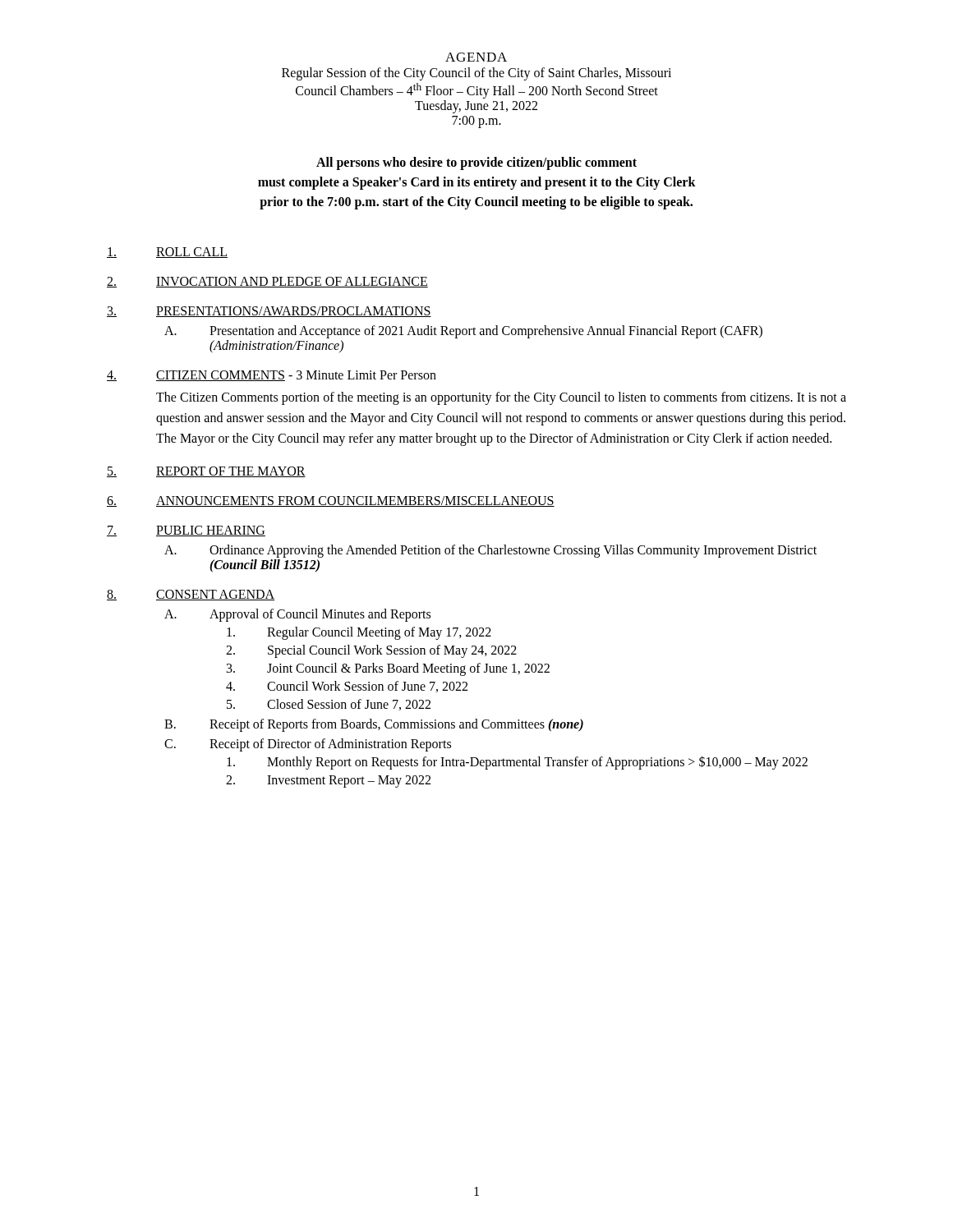Find the passage starting "6. ANNOUNCEMENTS FROM COUNCILMEMBERS/MISCELLANEOUS"
The width and height of the screenshot is (953, 1232).
tap(476, 501)
